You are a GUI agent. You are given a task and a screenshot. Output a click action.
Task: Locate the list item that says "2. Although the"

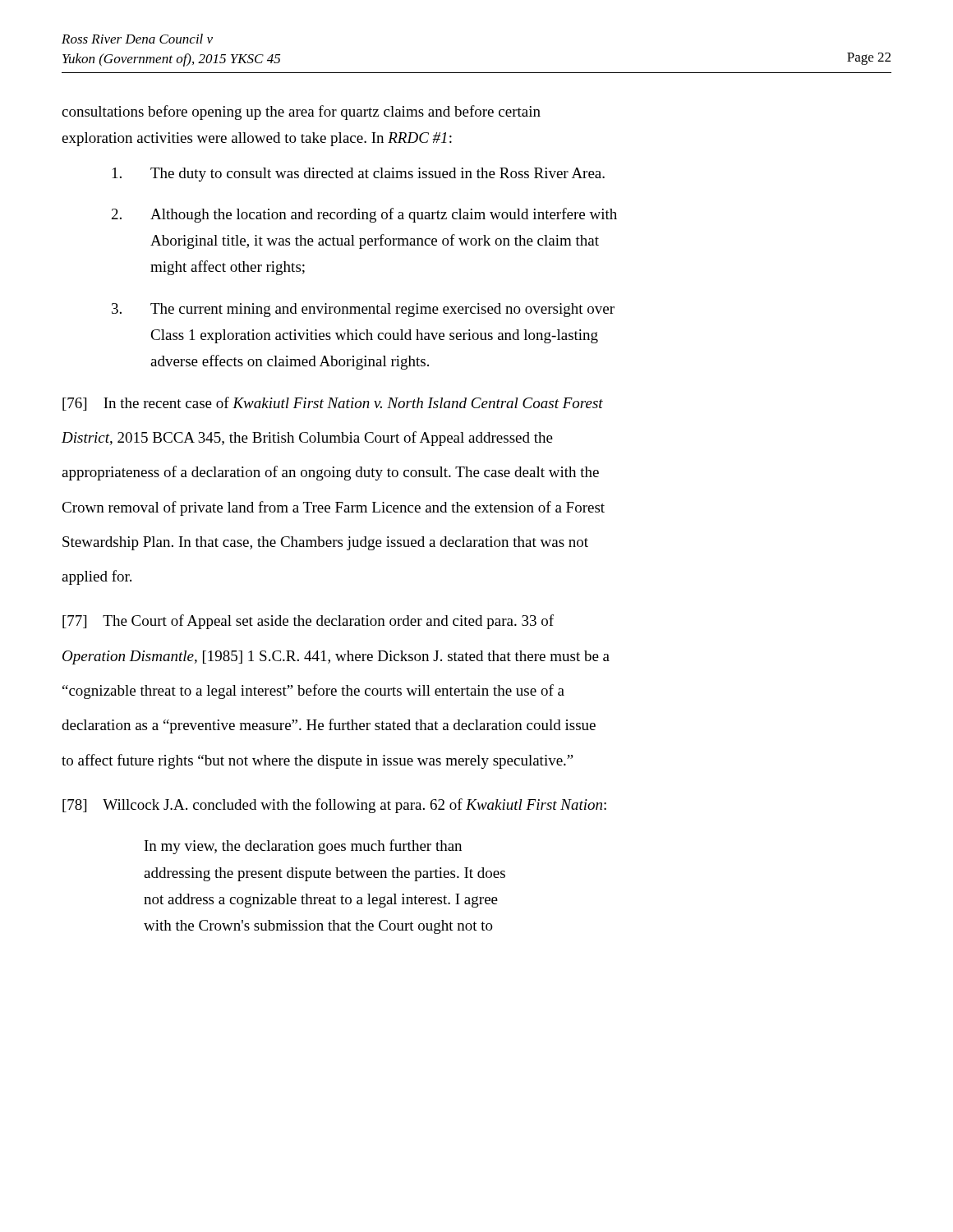(x=501, y=241)
